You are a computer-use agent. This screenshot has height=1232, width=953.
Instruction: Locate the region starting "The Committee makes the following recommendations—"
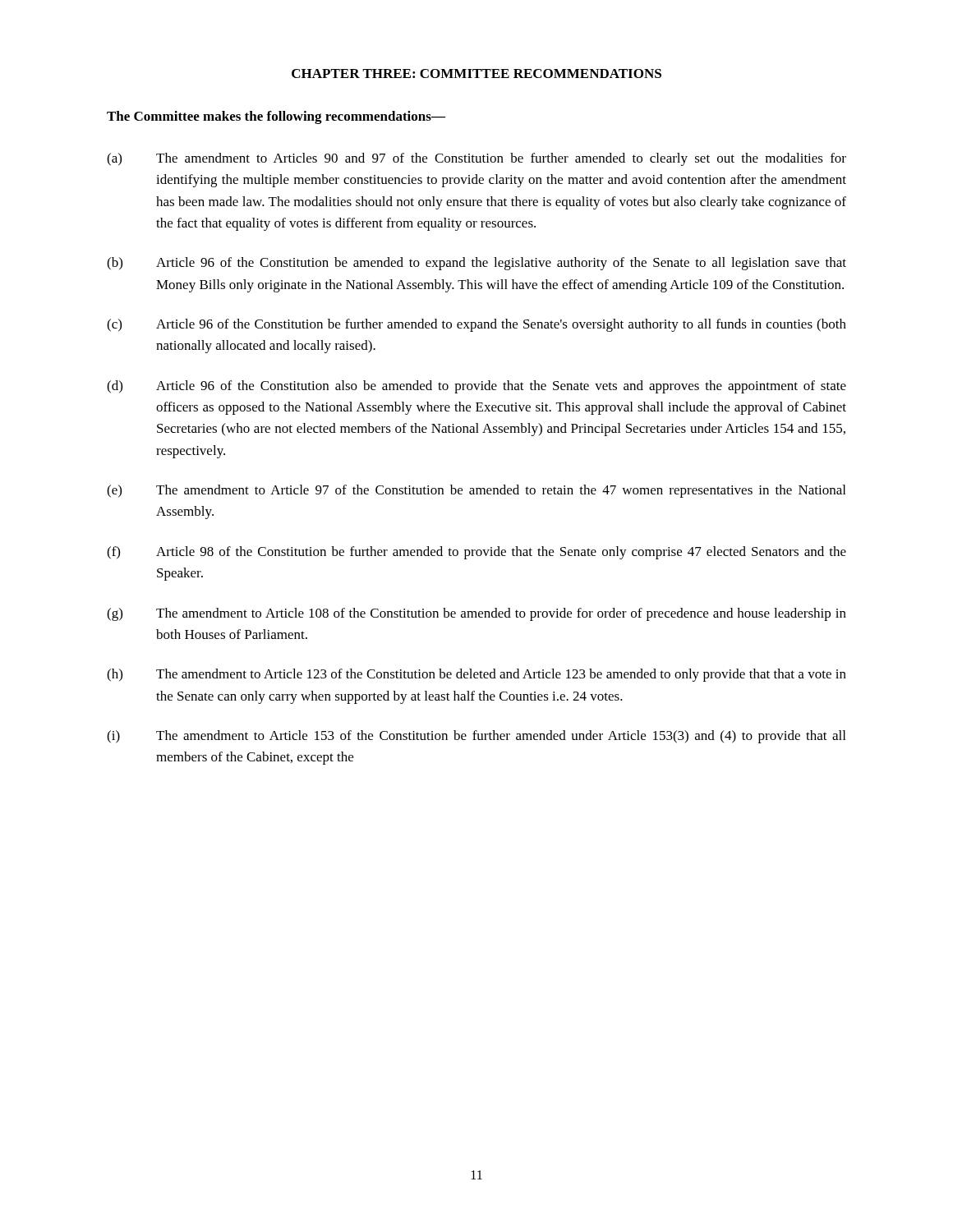tap(276, 116)
